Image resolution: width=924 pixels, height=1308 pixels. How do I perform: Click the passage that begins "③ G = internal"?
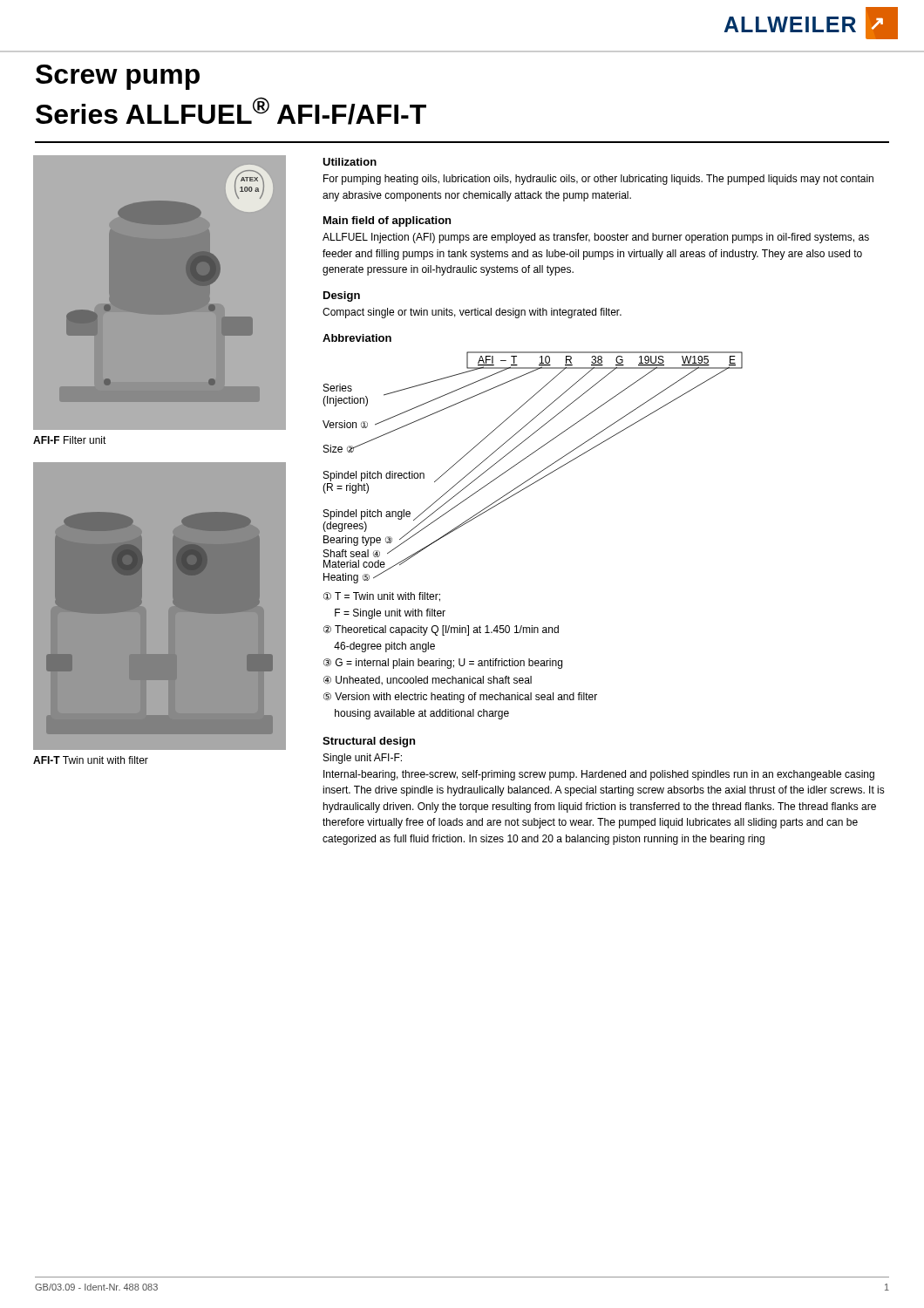coord(443,663)
